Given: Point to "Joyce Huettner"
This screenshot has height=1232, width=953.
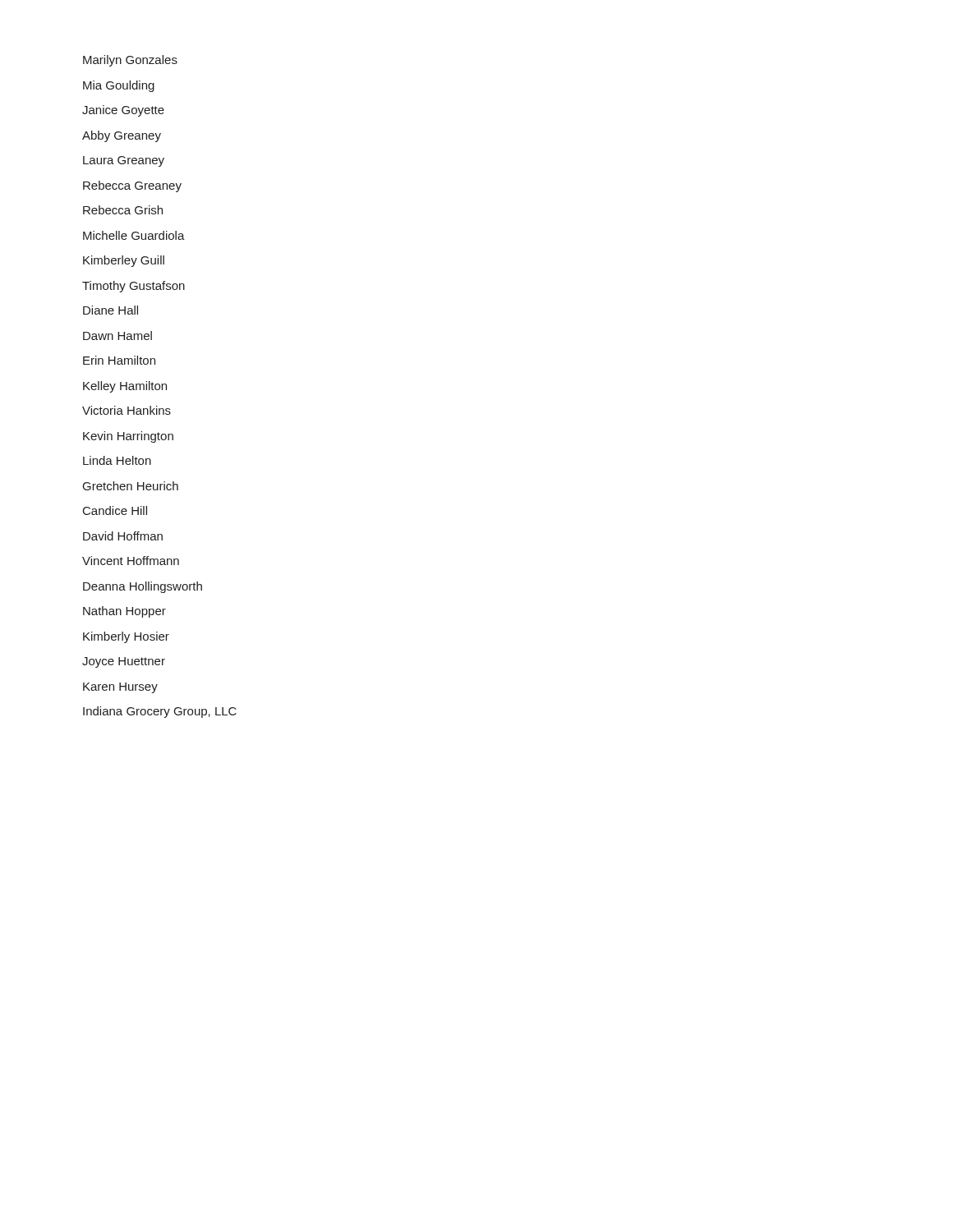Looking at the screenshot, I should 124,661.
